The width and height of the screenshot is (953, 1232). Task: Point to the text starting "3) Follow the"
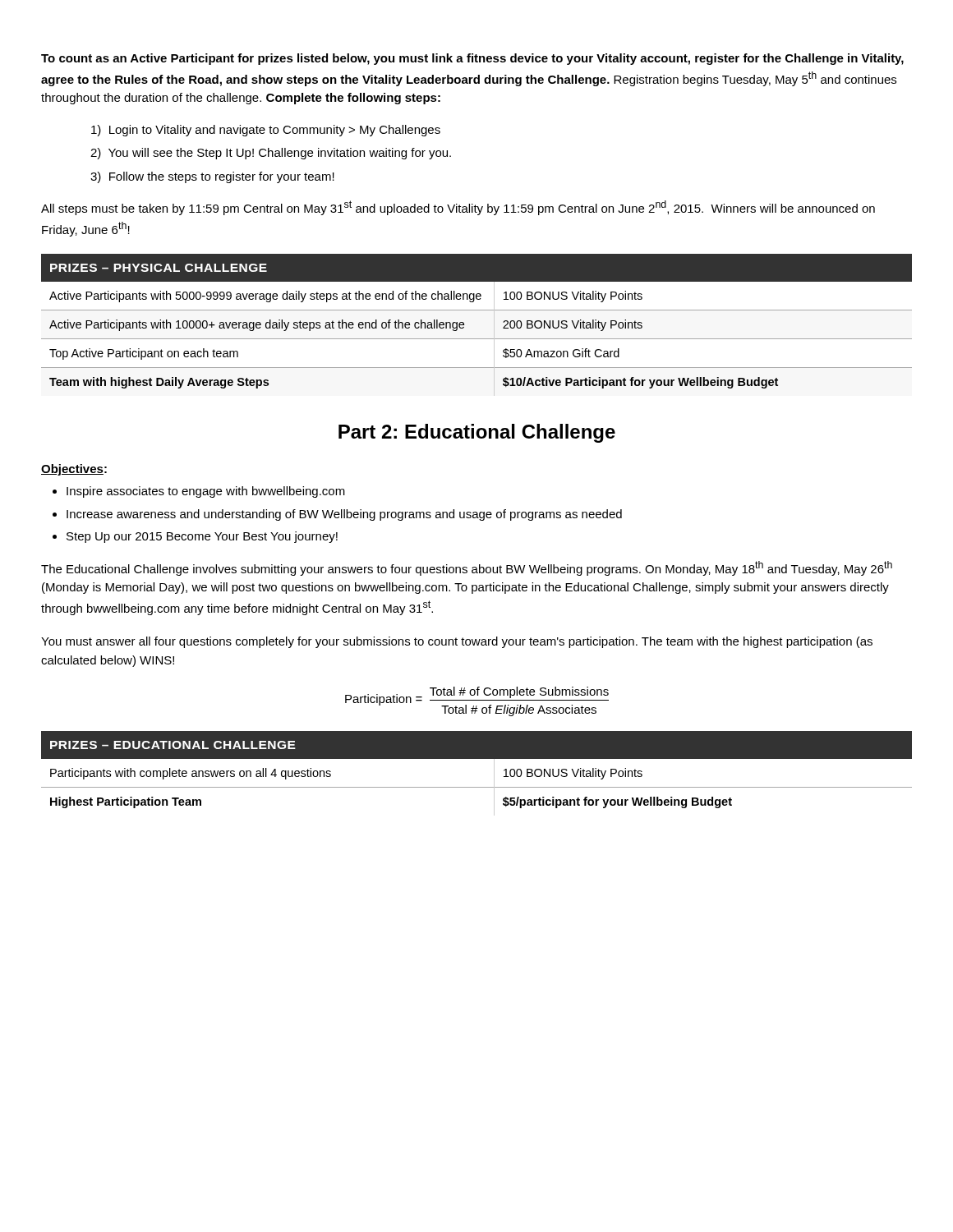pos(213,176)
